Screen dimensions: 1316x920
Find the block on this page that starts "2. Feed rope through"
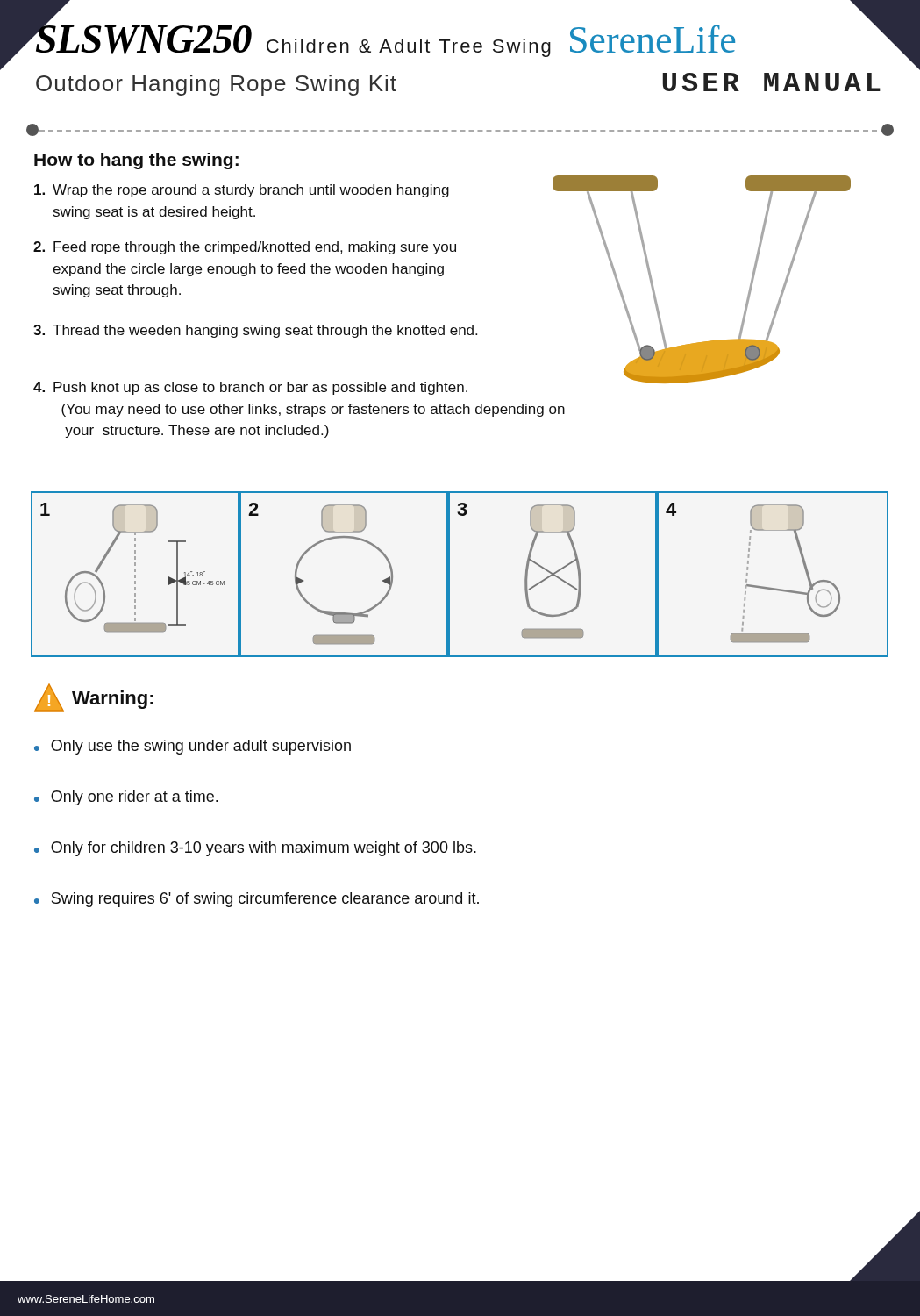tap(257, 269)
